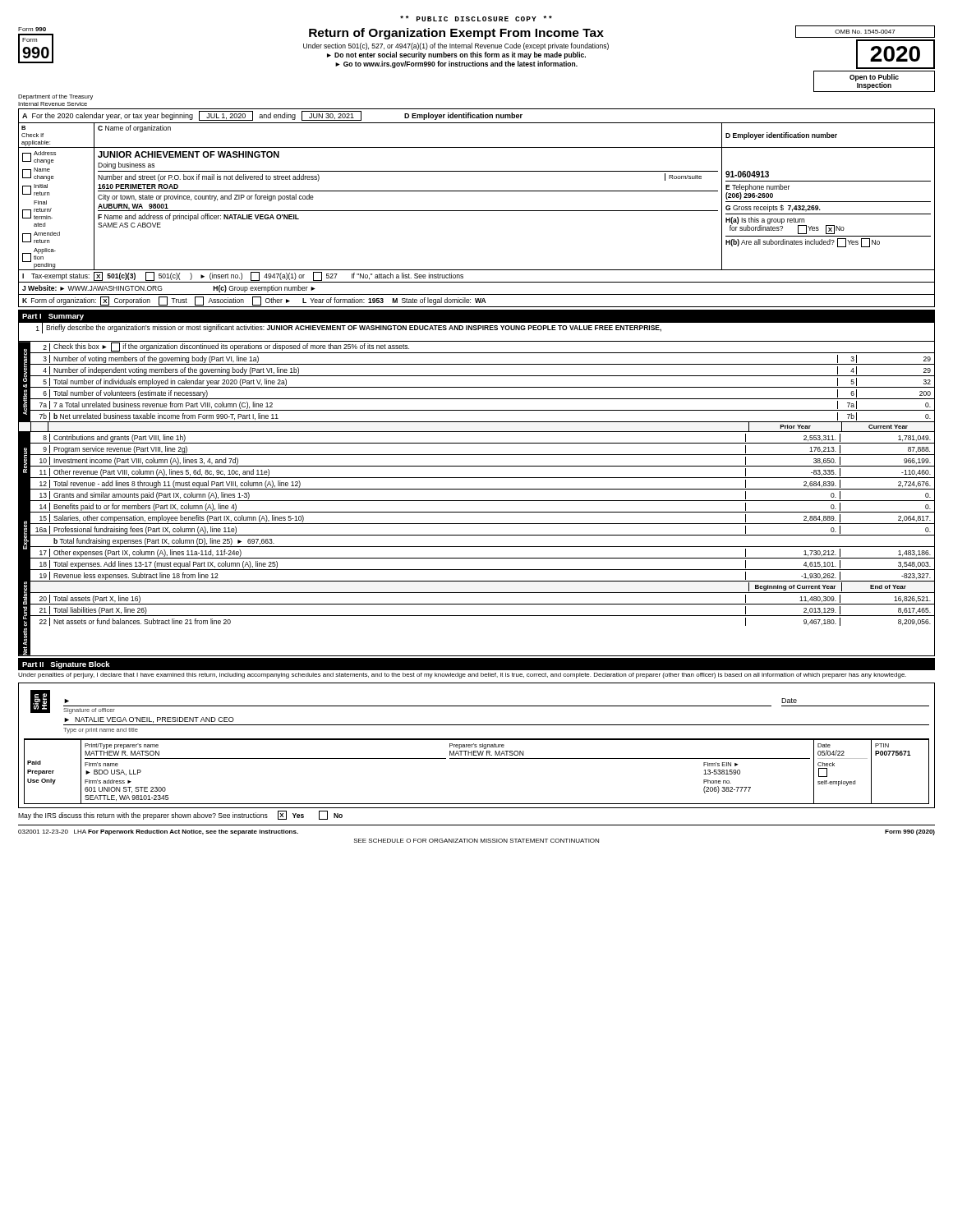Image resolution: width=953 pixels, height=1232 pixels.
Task: Locate the text block containing "Briefly describe the organization's mission"
Action: (354, 328)
